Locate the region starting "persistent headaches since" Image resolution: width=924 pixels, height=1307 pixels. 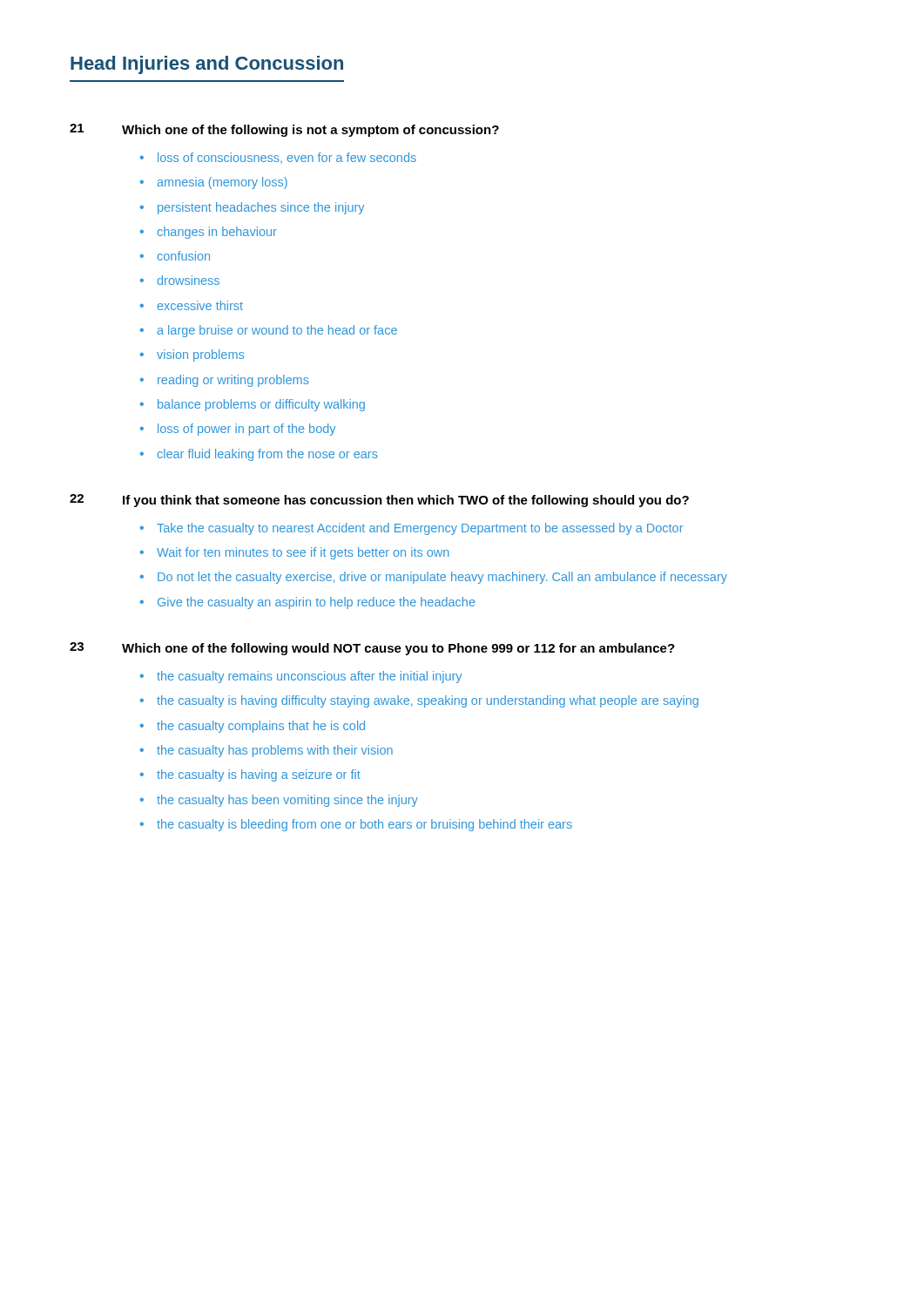point(261,207)
